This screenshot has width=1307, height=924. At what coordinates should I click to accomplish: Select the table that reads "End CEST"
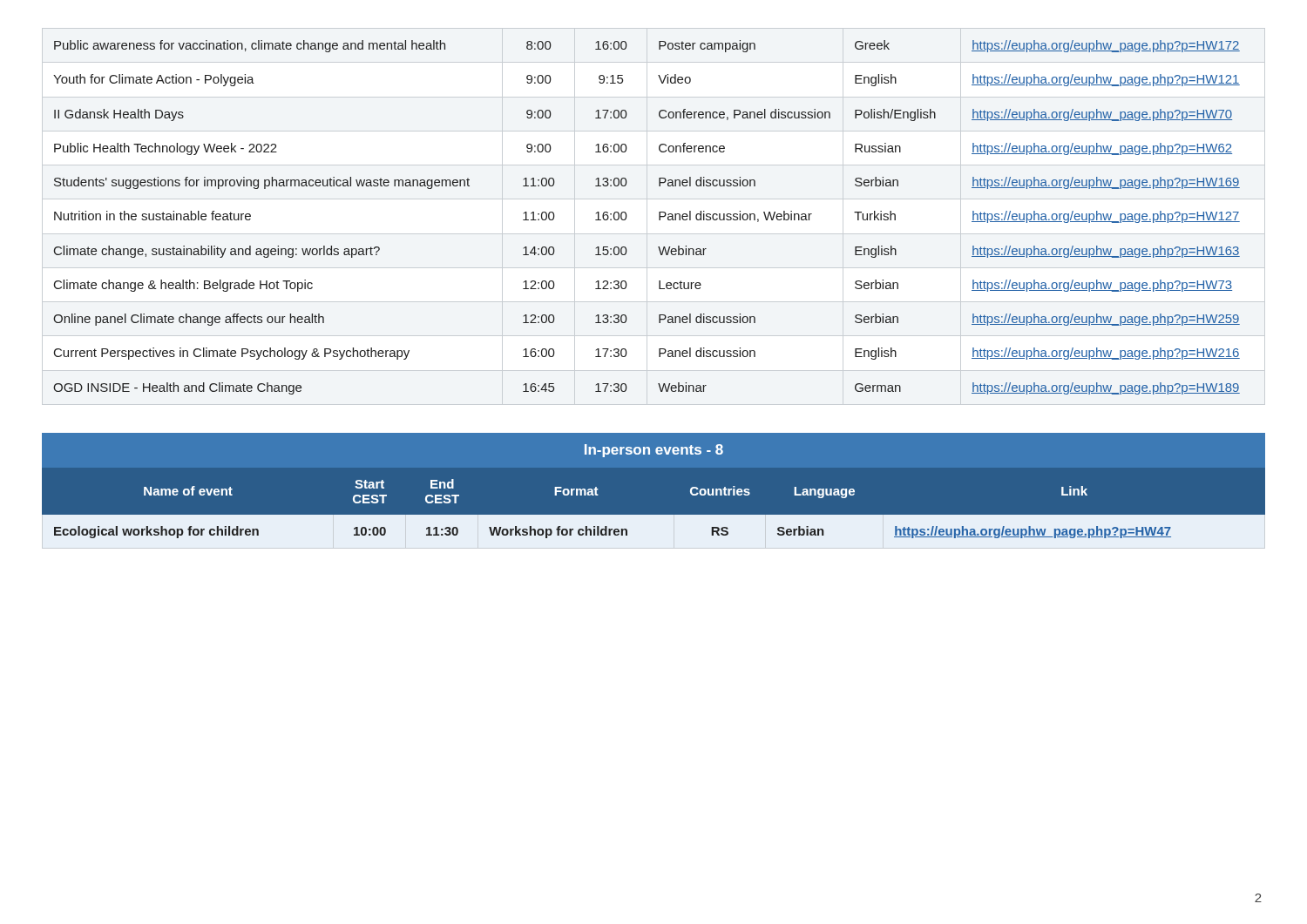click(x=654, y=508)
